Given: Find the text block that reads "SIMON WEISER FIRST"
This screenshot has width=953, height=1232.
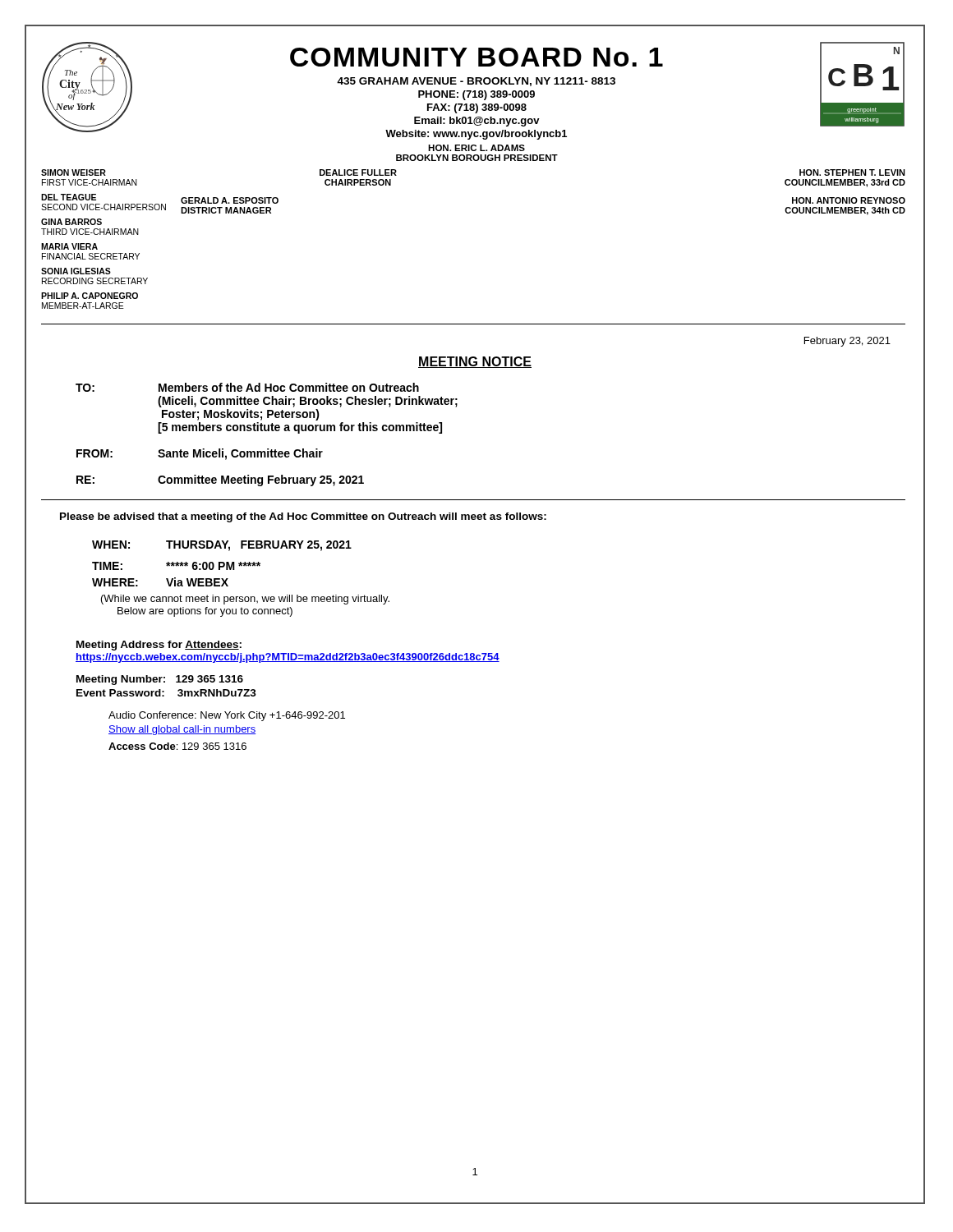Looking at the screenshot, I should tap(107, 177).
